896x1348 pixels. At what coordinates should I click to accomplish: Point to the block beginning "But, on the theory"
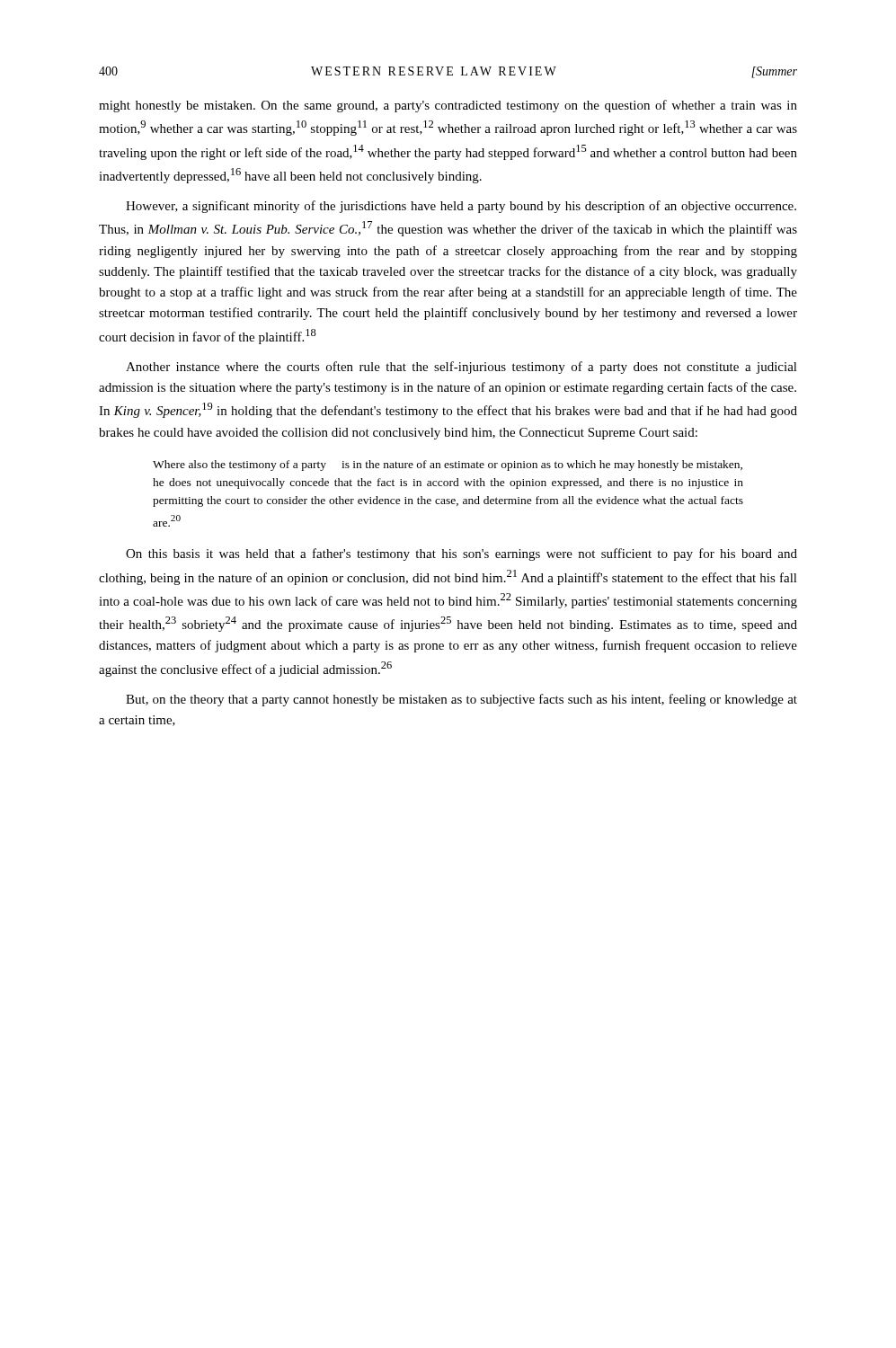pos(448,710)
